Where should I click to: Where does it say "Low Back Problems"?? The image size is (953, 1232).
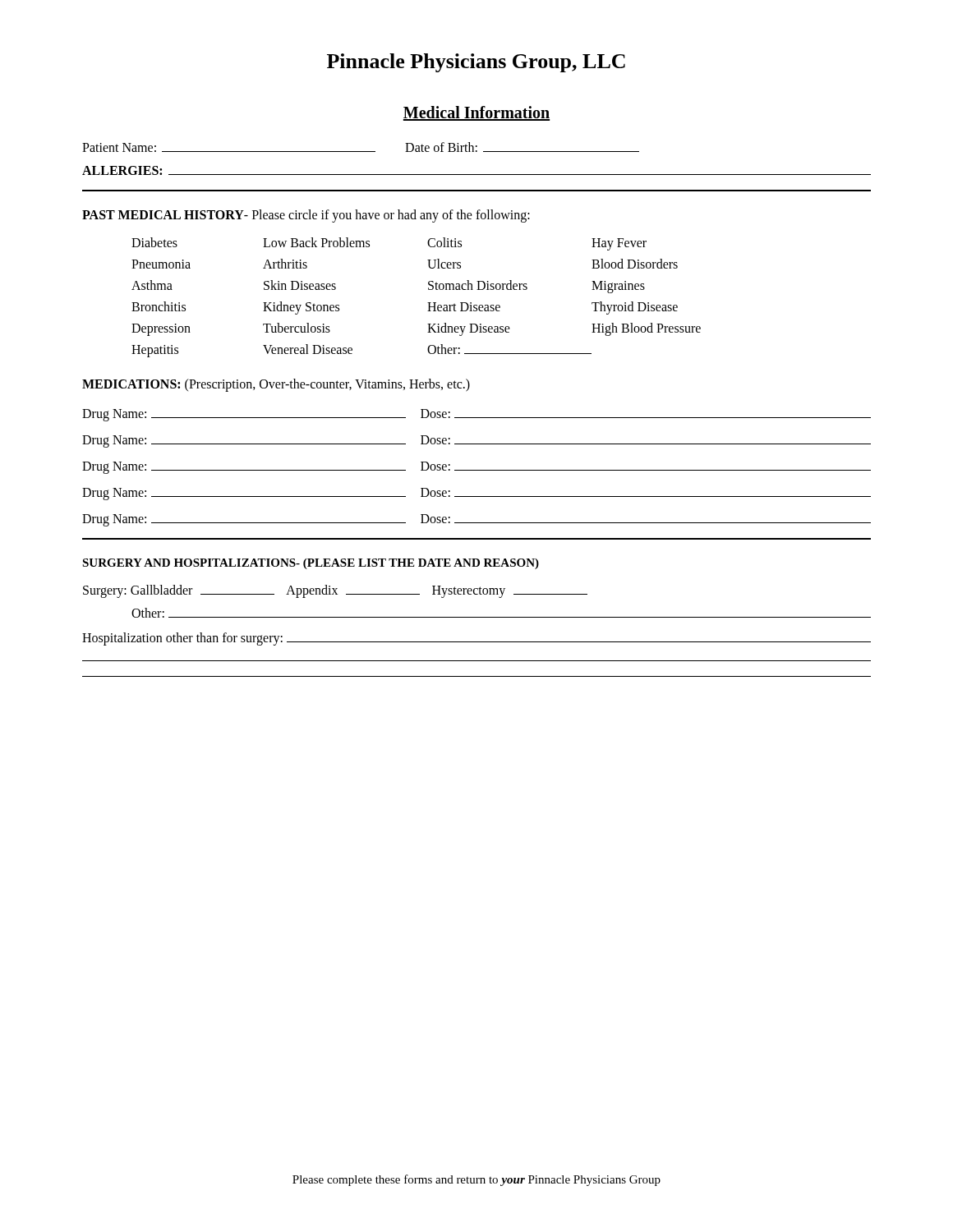click(x=317, y=243)
